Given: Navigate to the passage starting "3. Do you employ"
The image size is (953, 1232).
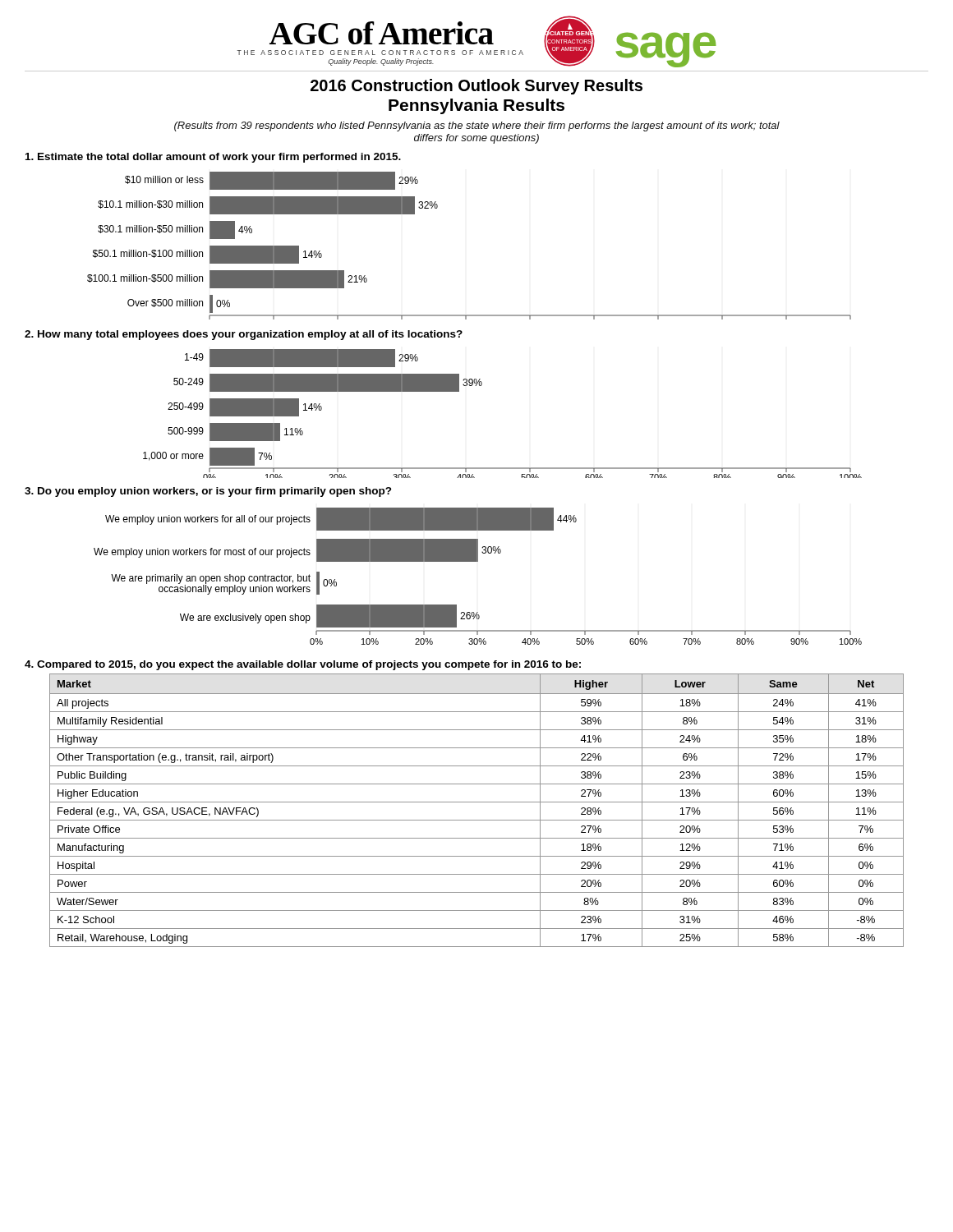Looking at the screenshot, I should pos(208,491).
